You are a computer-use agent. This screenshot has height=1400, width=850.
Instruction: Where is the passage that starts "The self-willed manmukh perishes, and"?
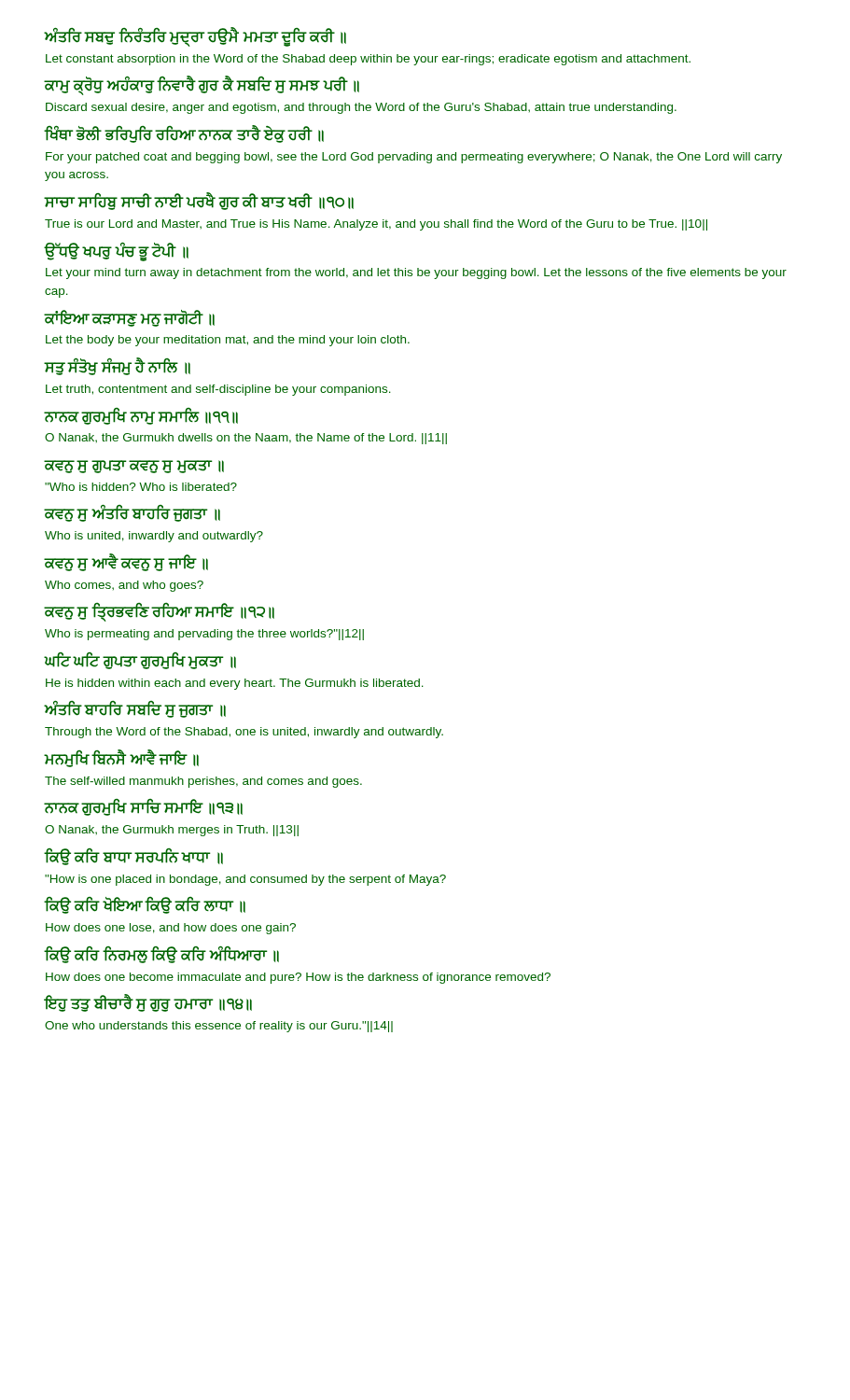[x=204, y=781]
